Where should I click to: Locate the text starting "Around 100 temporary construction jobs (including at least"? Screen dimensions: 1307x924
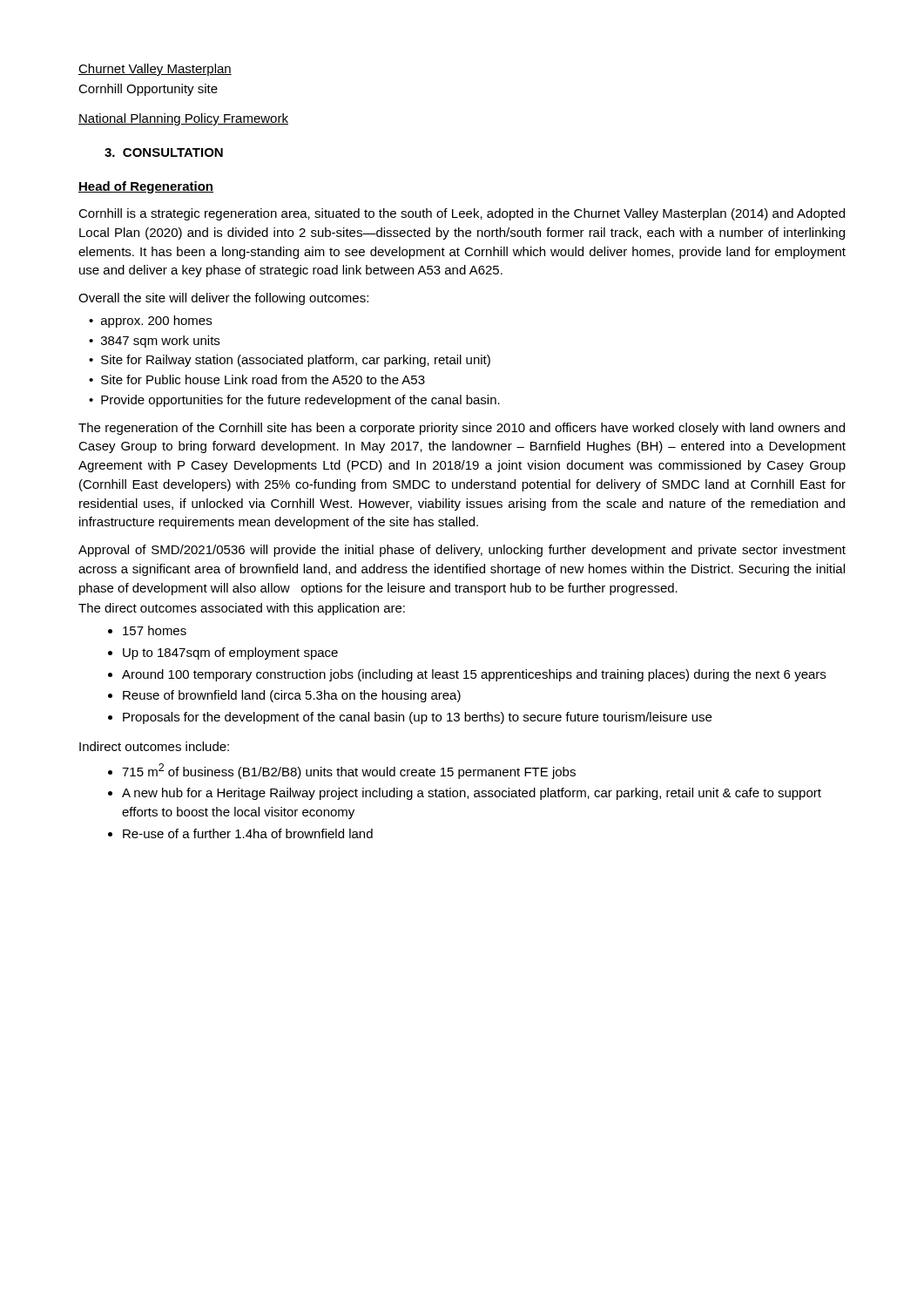pos(474,674)
